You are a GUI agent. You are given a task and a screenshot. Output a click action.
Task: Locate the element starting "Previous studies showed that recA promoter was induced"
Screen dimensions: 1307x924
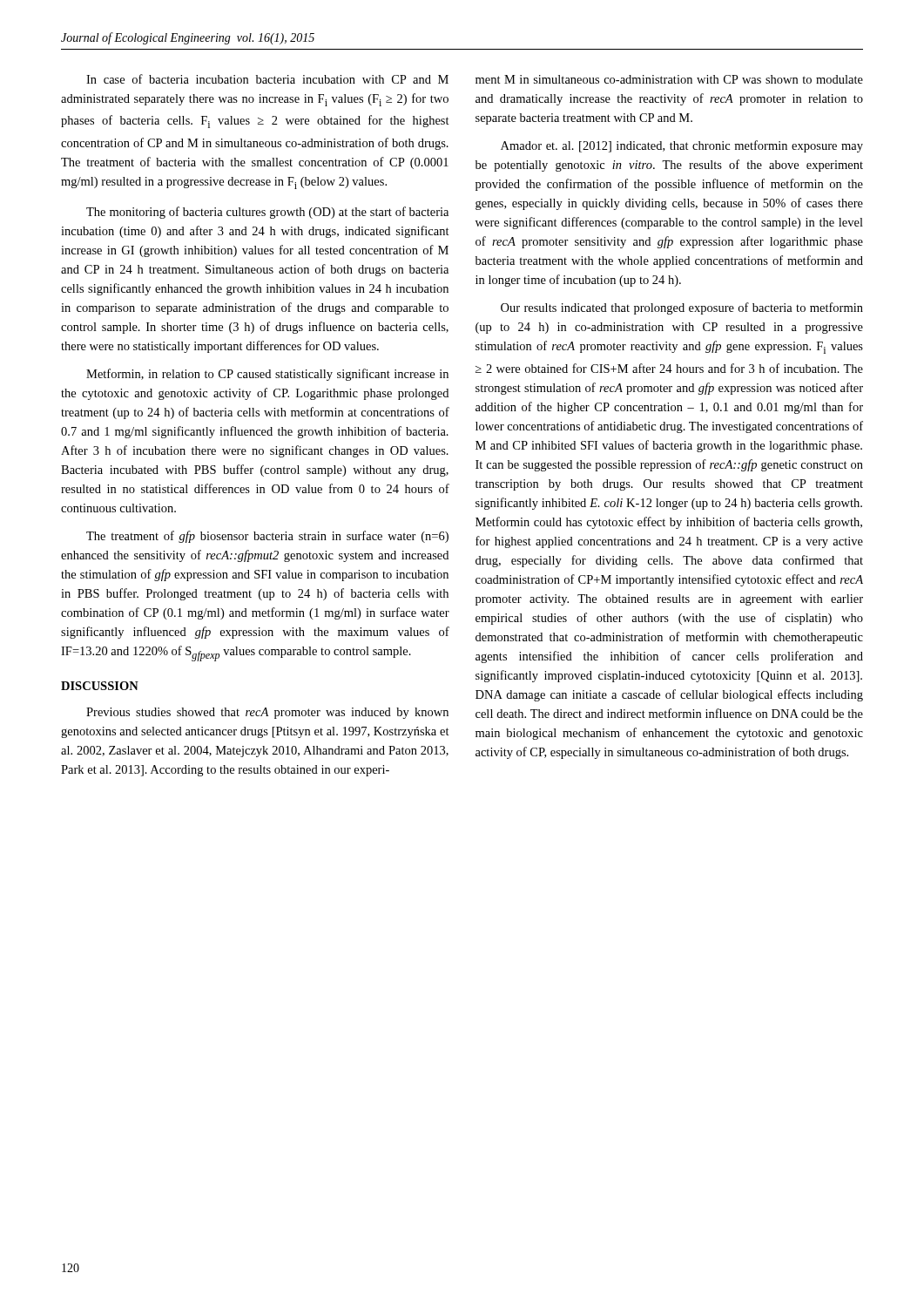point(255,740)
